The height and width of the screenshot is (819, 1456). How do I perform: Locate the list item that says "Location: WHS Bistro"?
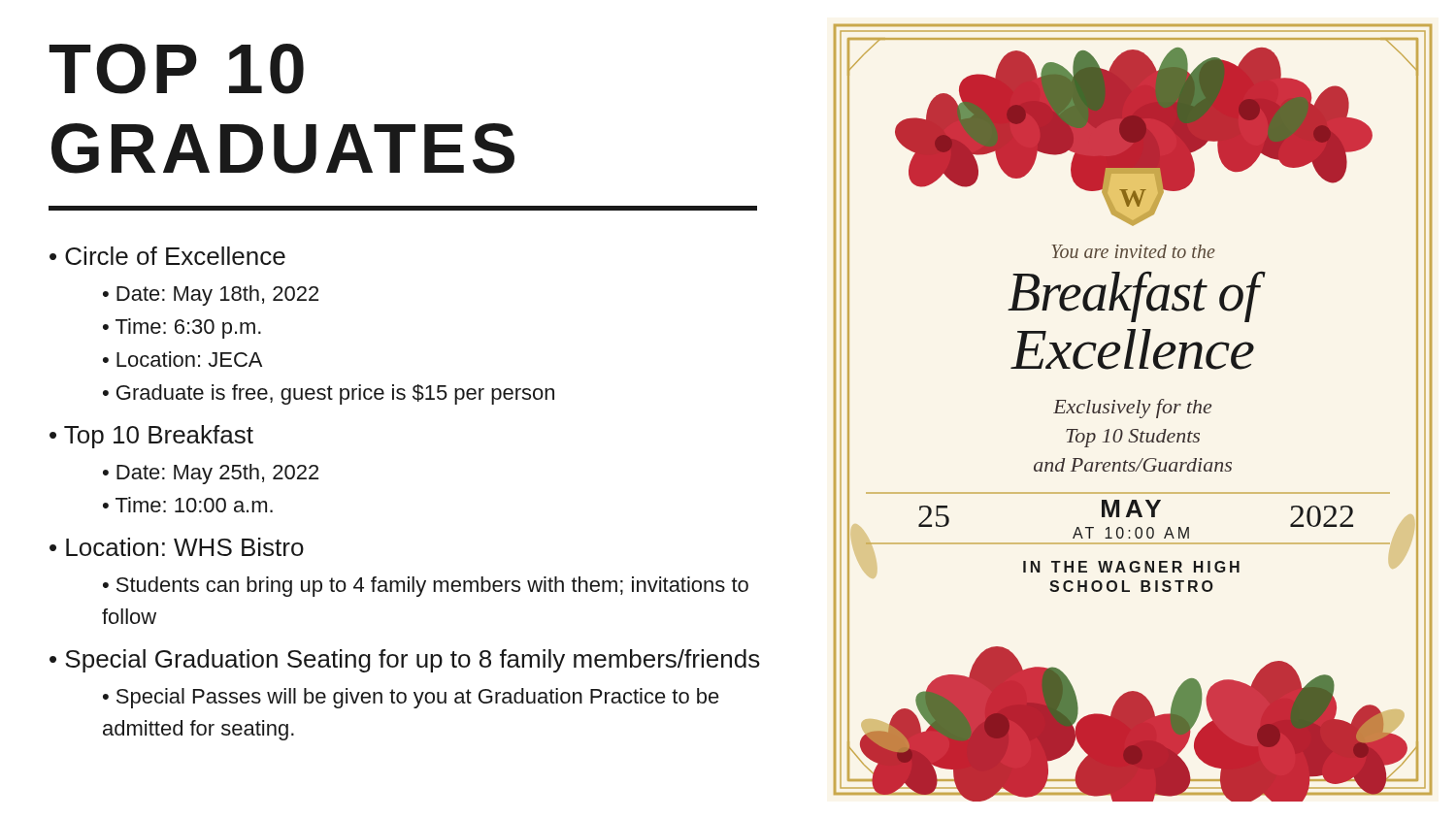click(x=184, y=547)
